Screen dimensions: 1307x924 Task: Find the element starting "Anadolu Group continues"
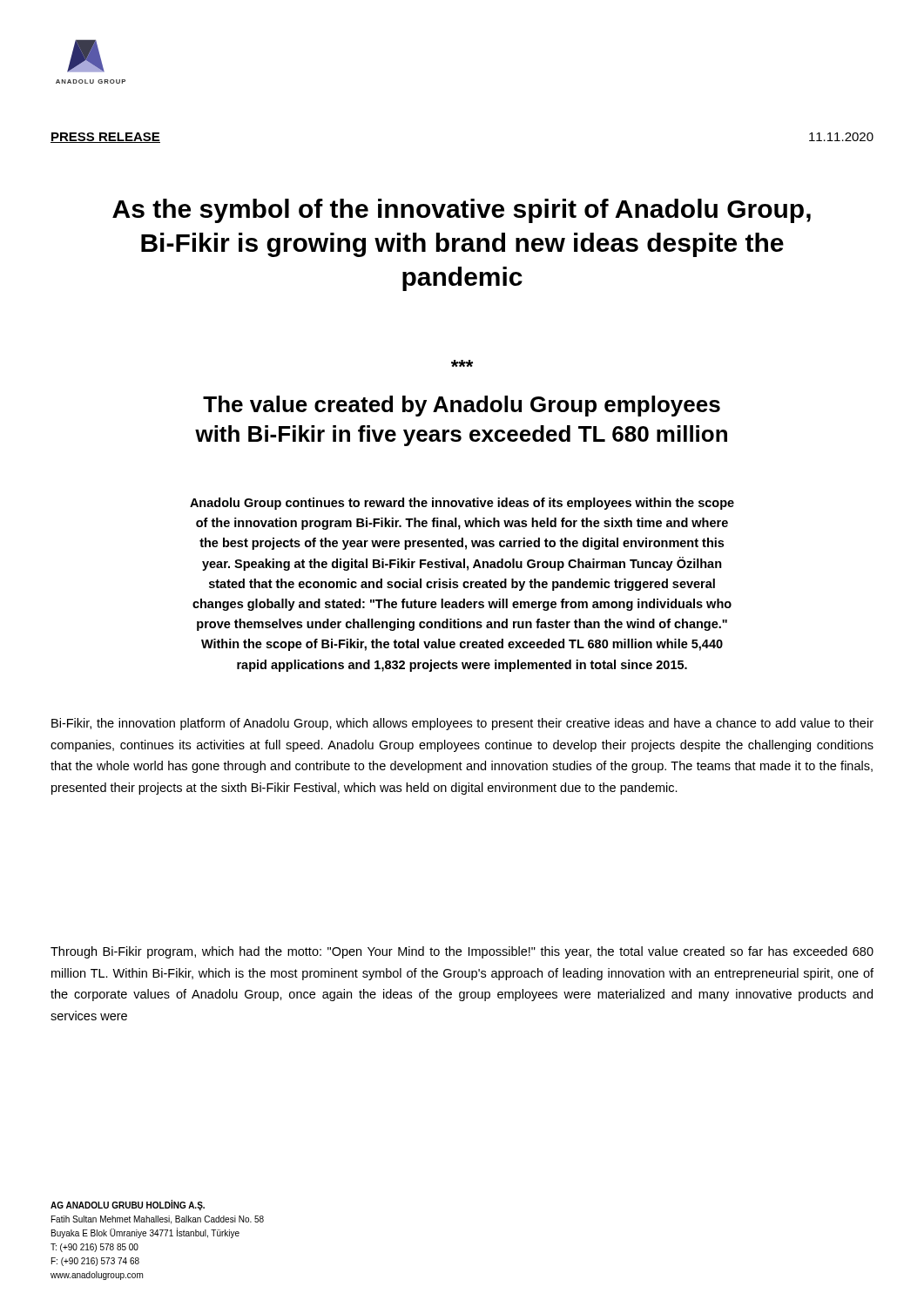[462, 584]
